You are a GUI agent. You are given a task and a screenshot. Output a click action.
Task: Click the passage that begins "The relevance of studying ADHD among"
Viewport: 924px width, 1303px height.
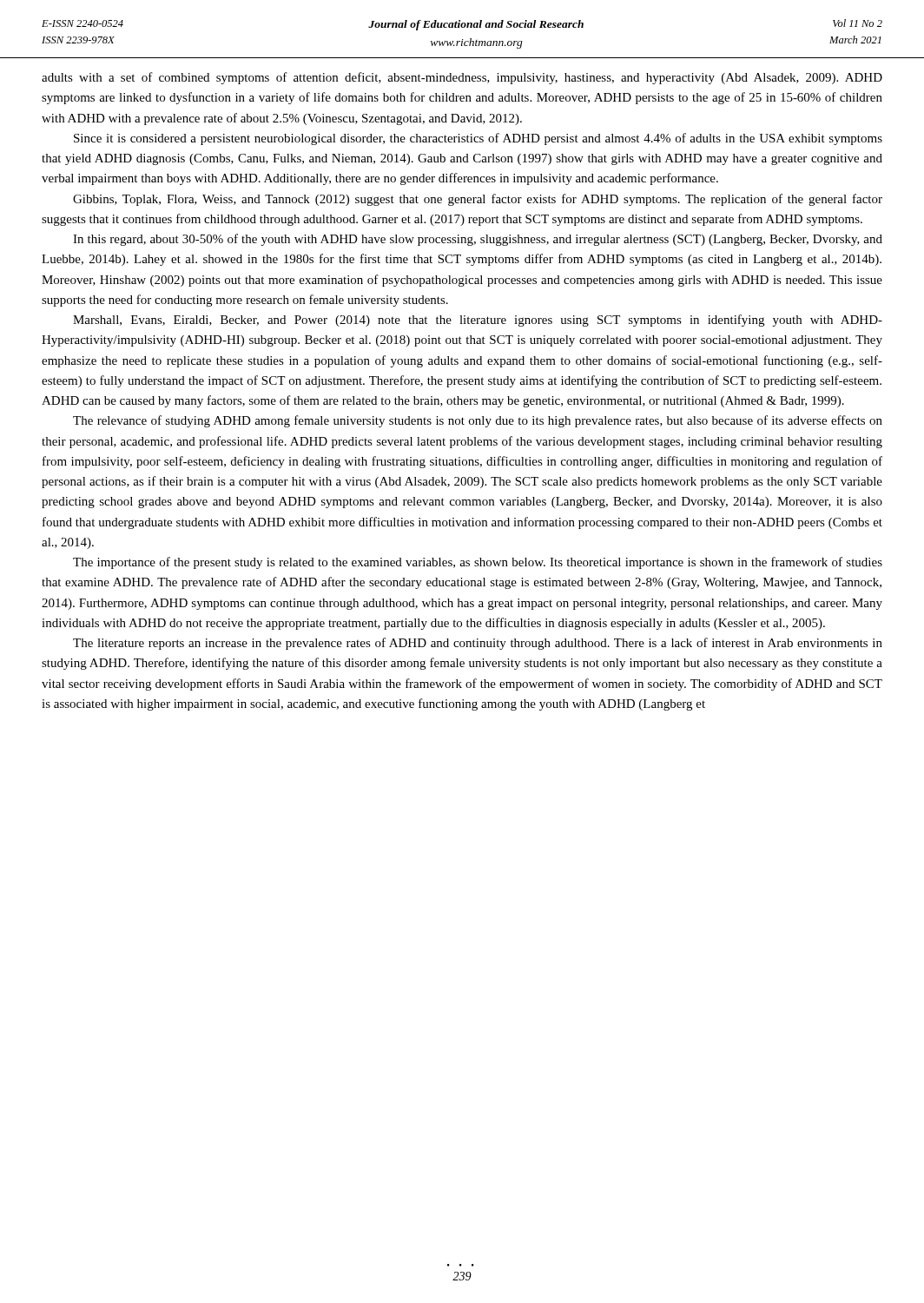point(462,482)
